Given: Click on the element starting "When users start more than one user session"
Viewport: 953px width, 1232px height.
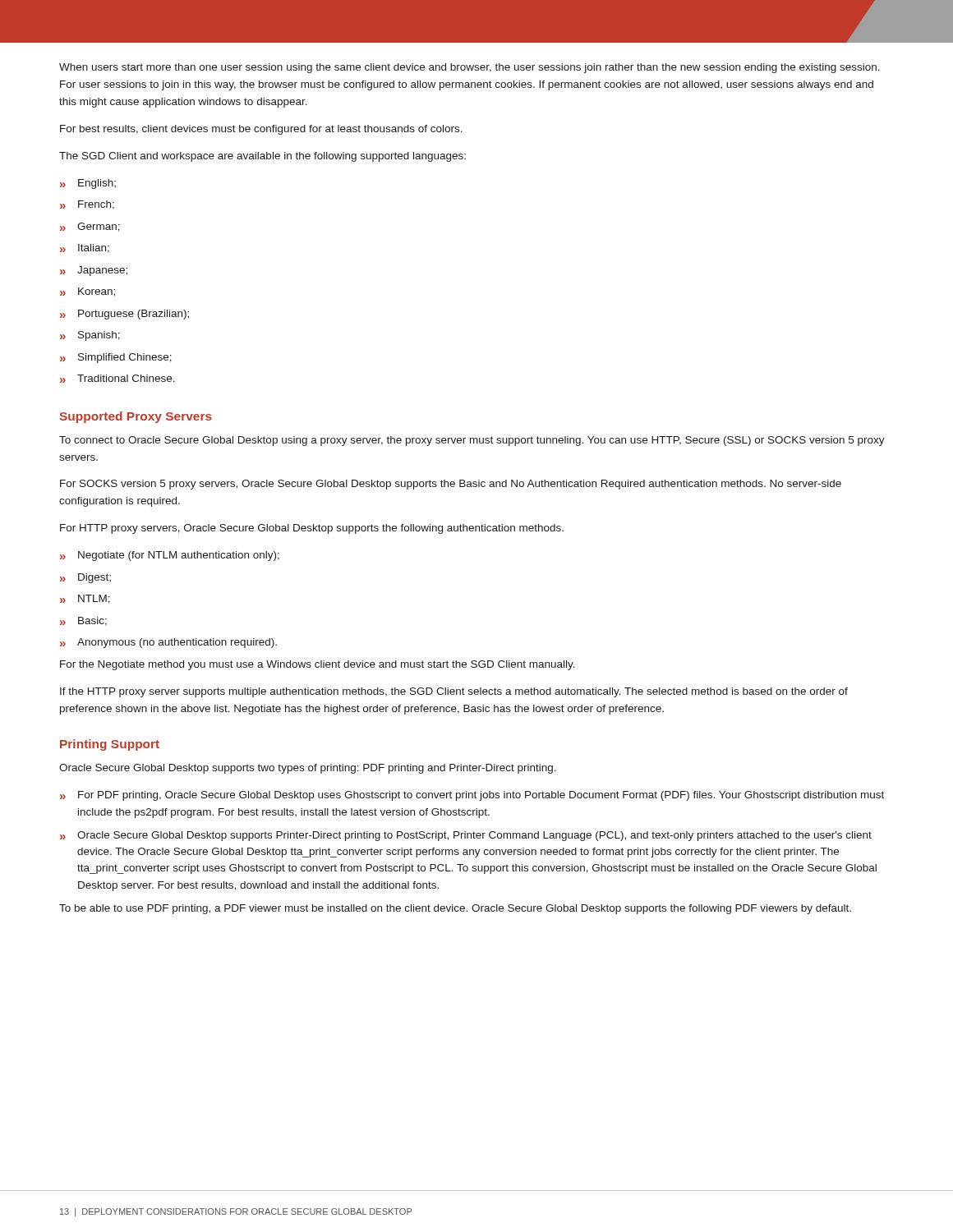Looking at the screenshot, I should point(470,84).
